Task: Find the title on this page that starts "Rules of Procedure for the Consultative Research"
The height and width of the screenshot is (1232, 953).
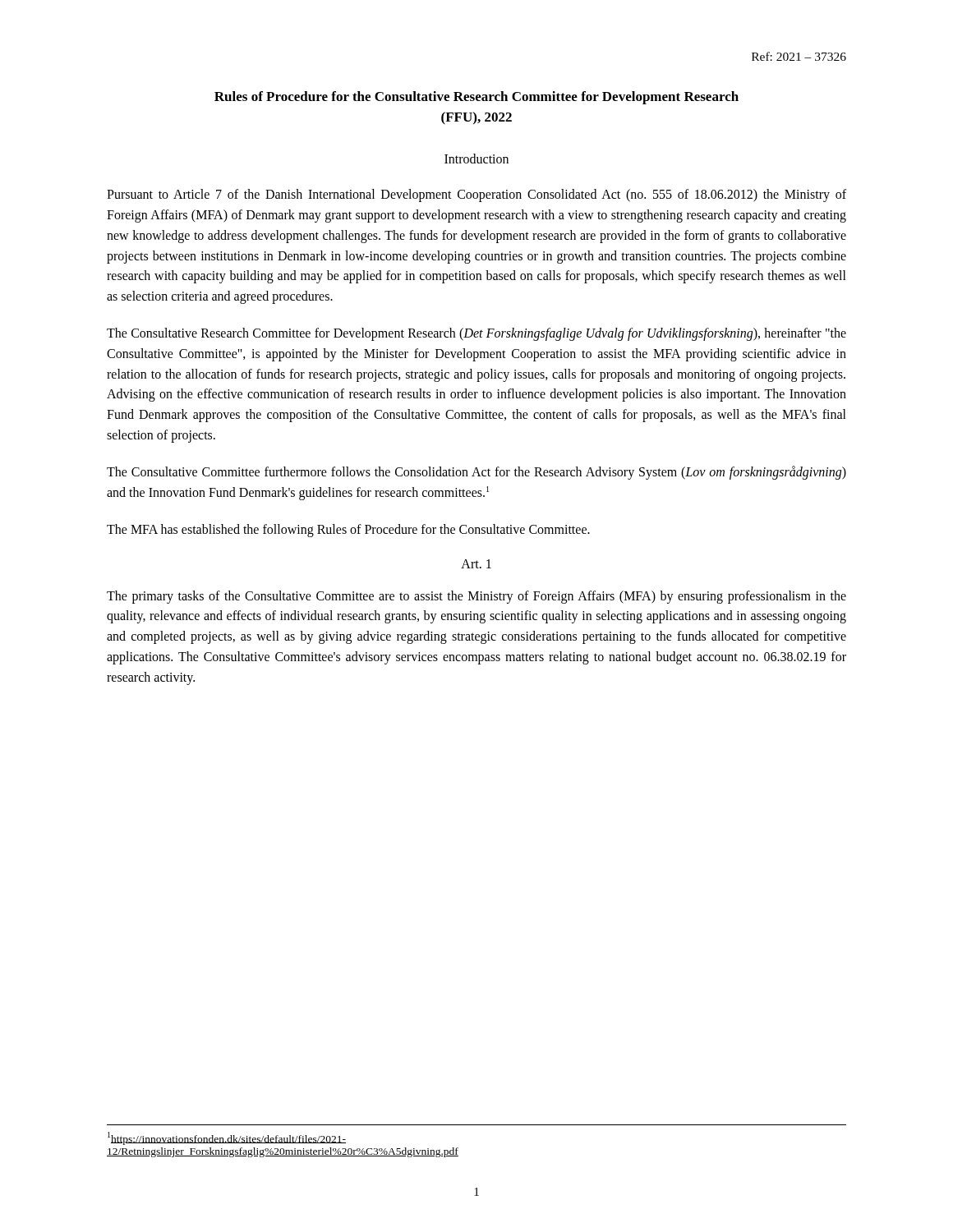Action: [476, 107]
